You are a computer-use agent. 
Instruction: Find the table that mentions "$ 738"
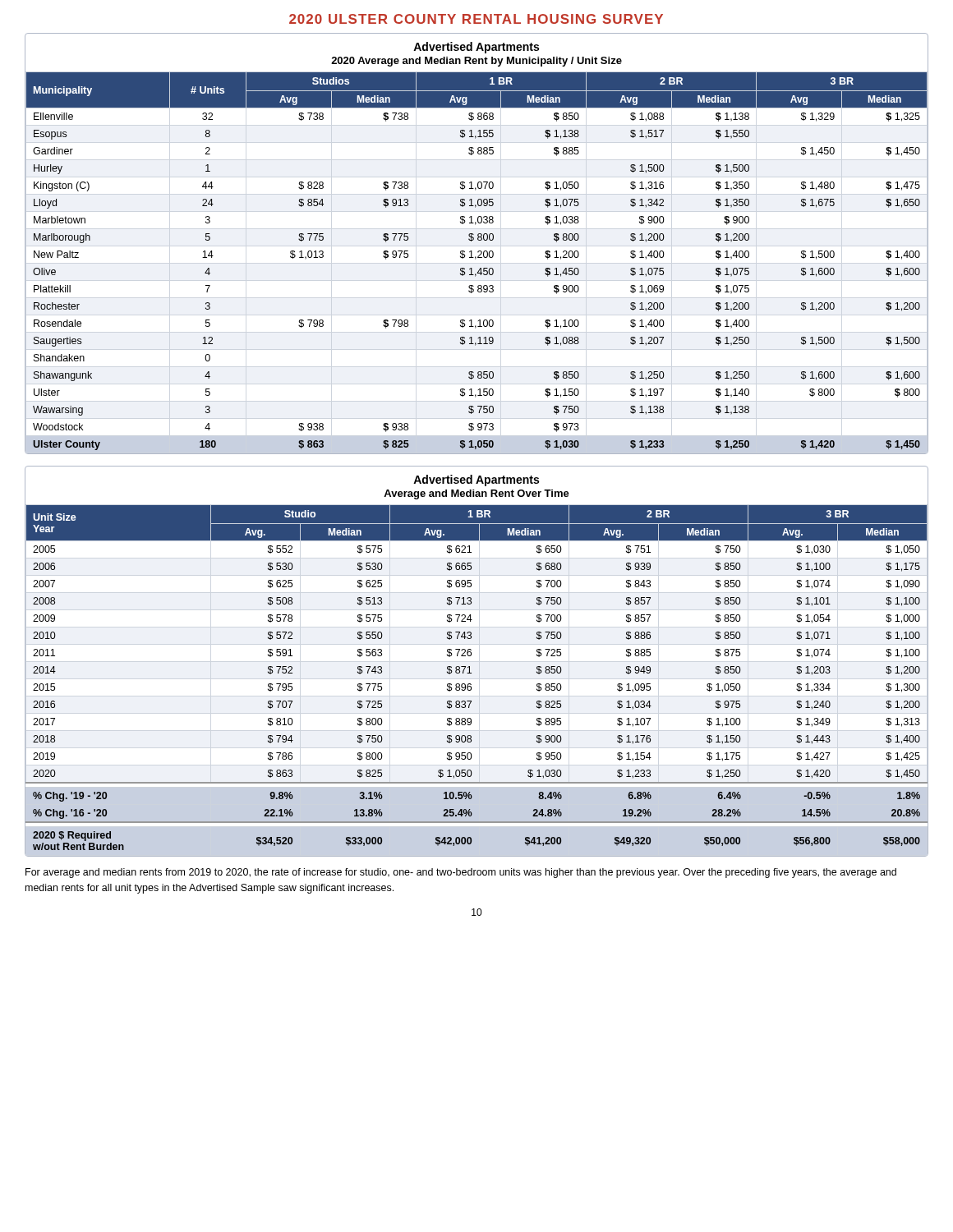tap(476, 244)
